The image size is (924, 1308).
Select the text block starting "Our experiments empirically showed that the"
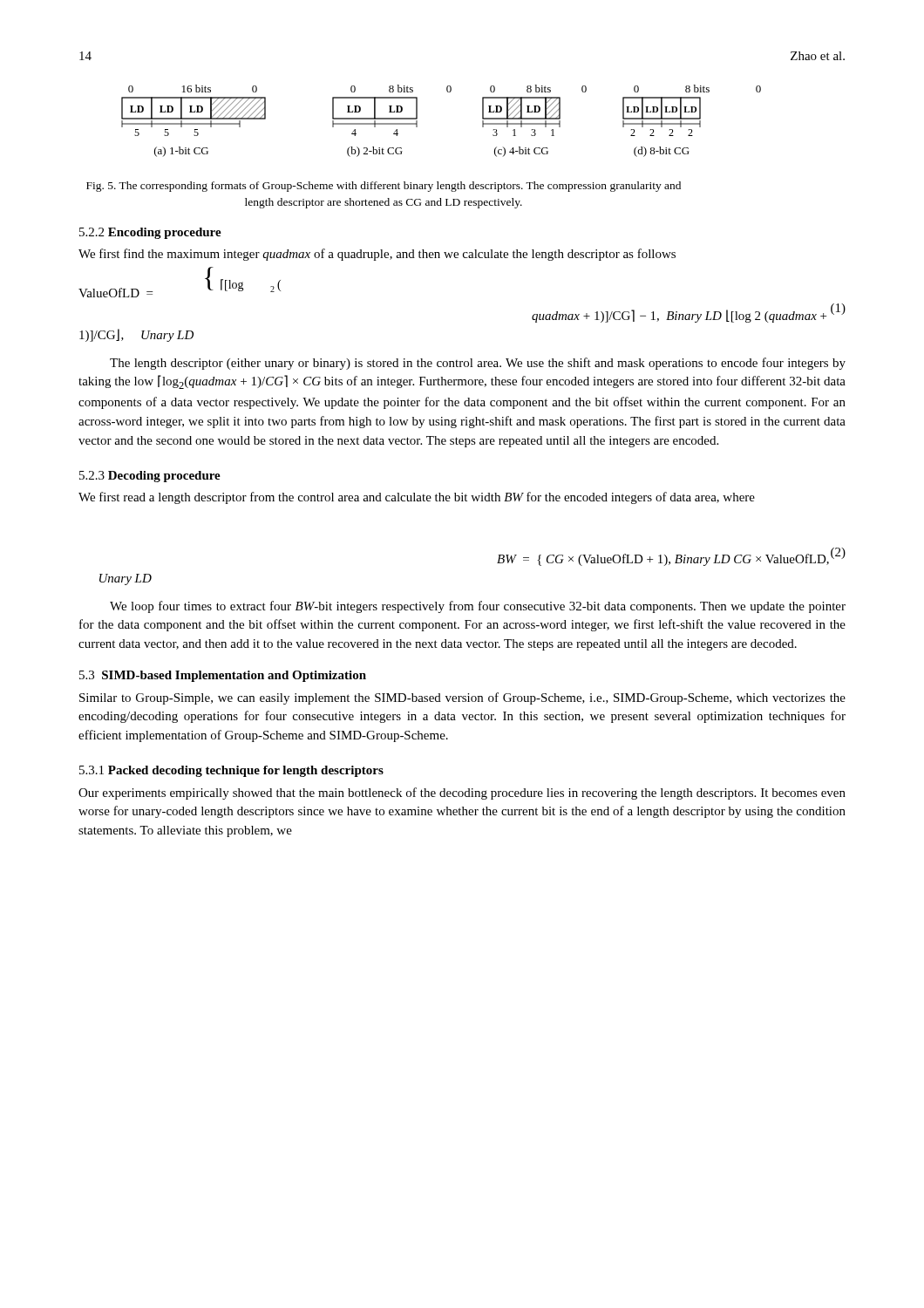click(462, 811)
